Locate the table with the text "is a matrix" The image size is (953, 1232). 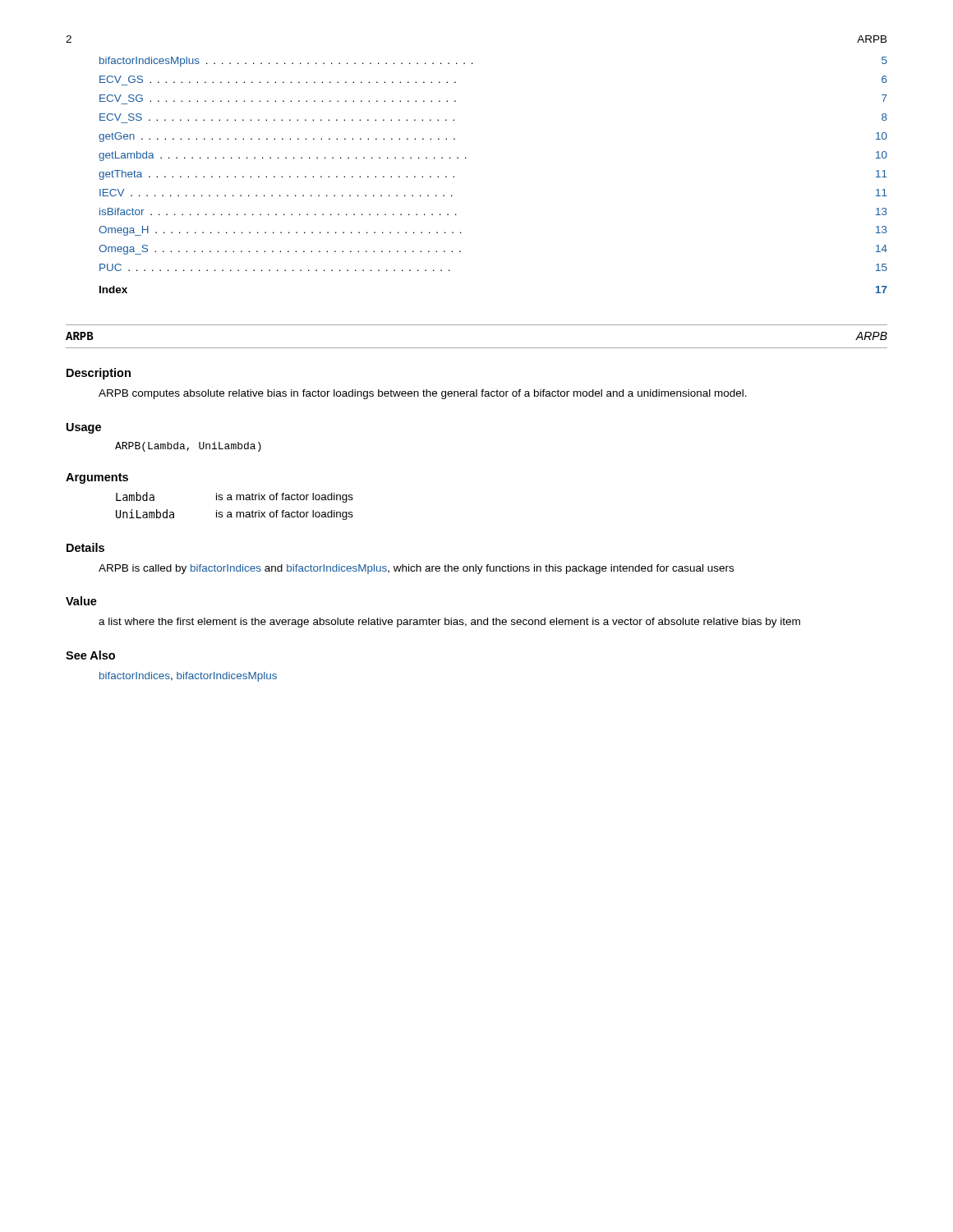pos(476,506)
